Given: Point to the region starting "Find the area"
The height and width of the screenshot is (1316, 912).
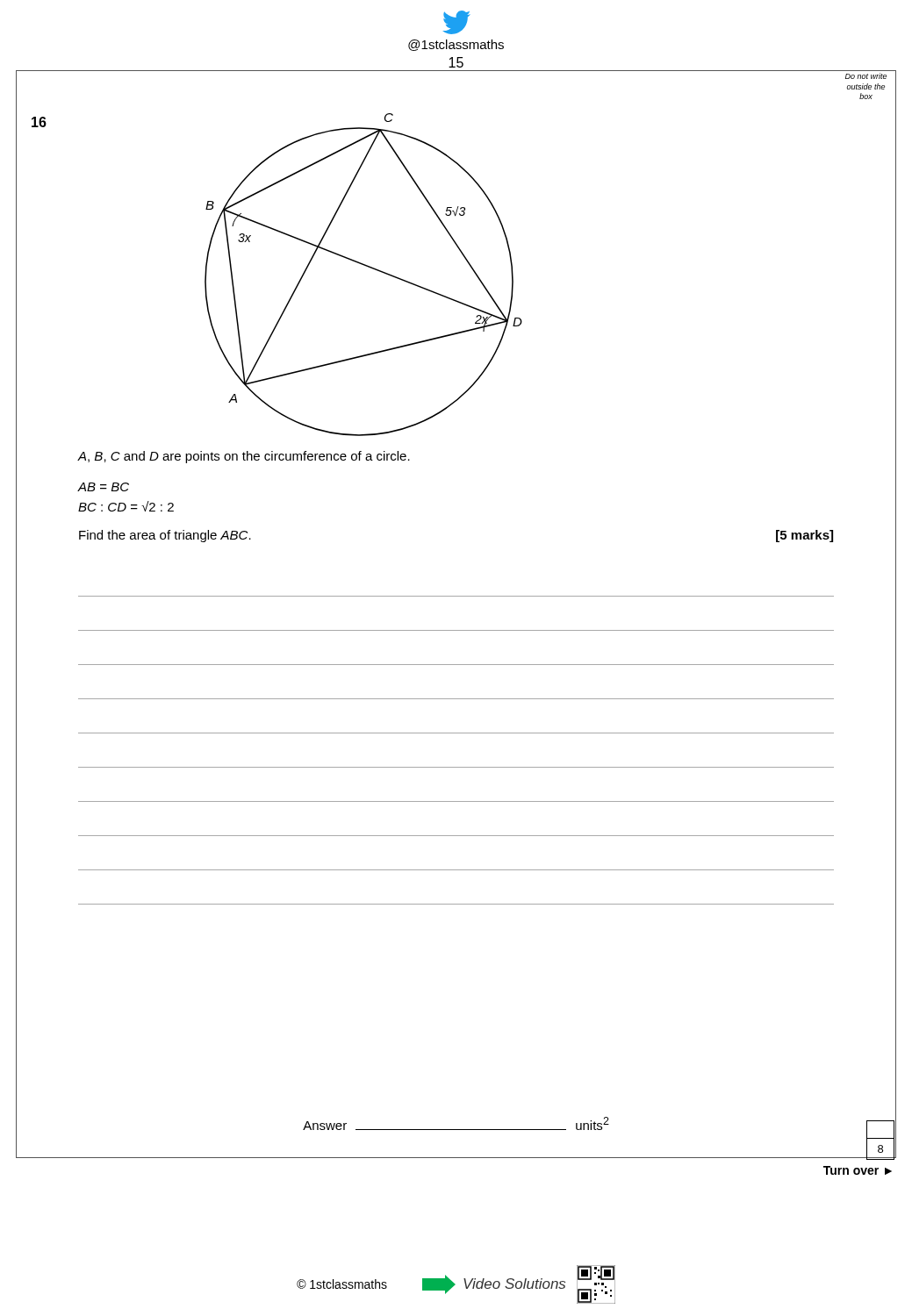Looking at the screenshot, I should [x=161, y=536].
